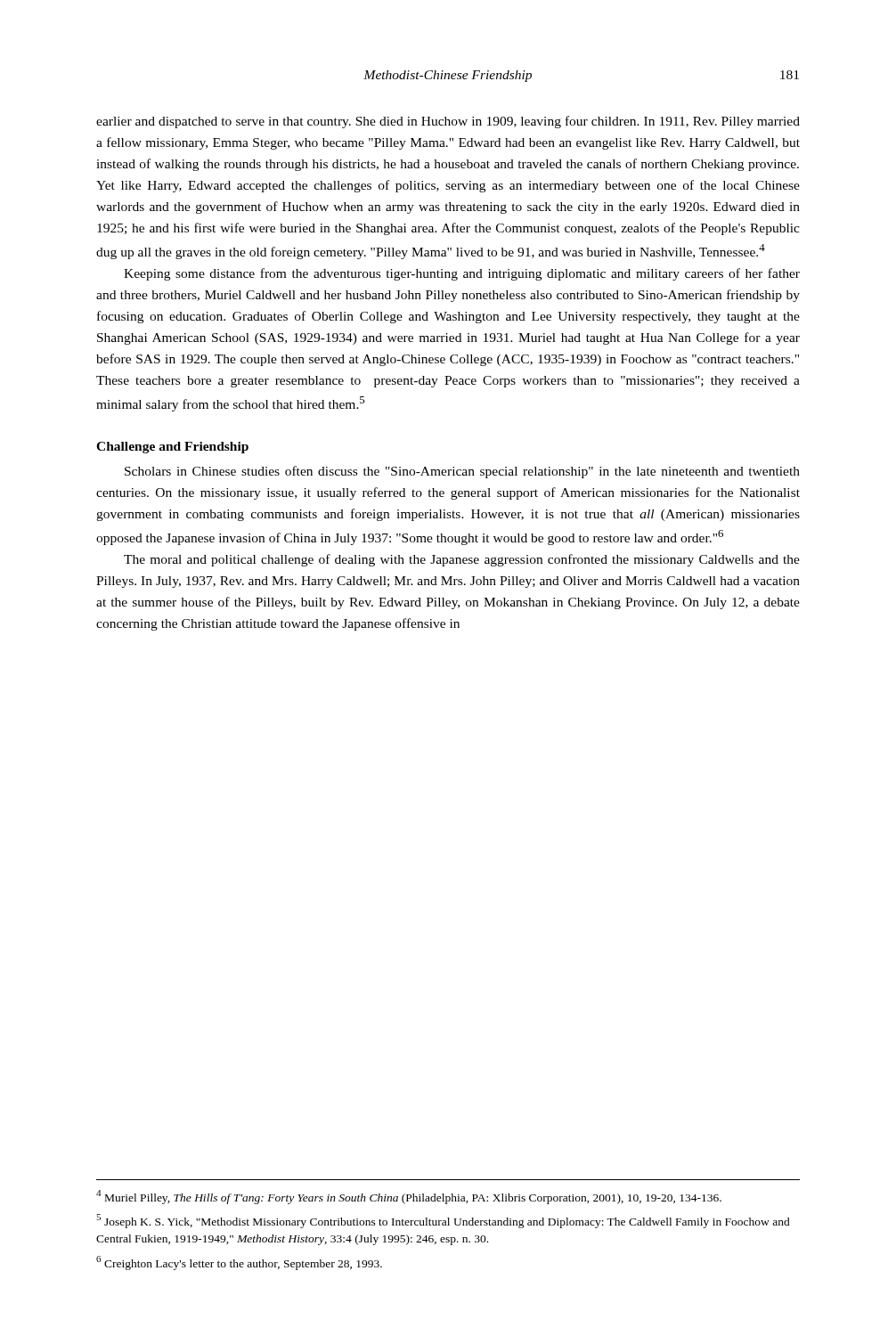The width and height of the screenshot is (896, 1336).
Task: Click on the text block containing "Scholars in Chinese"
Action: [x=448, y=504]
